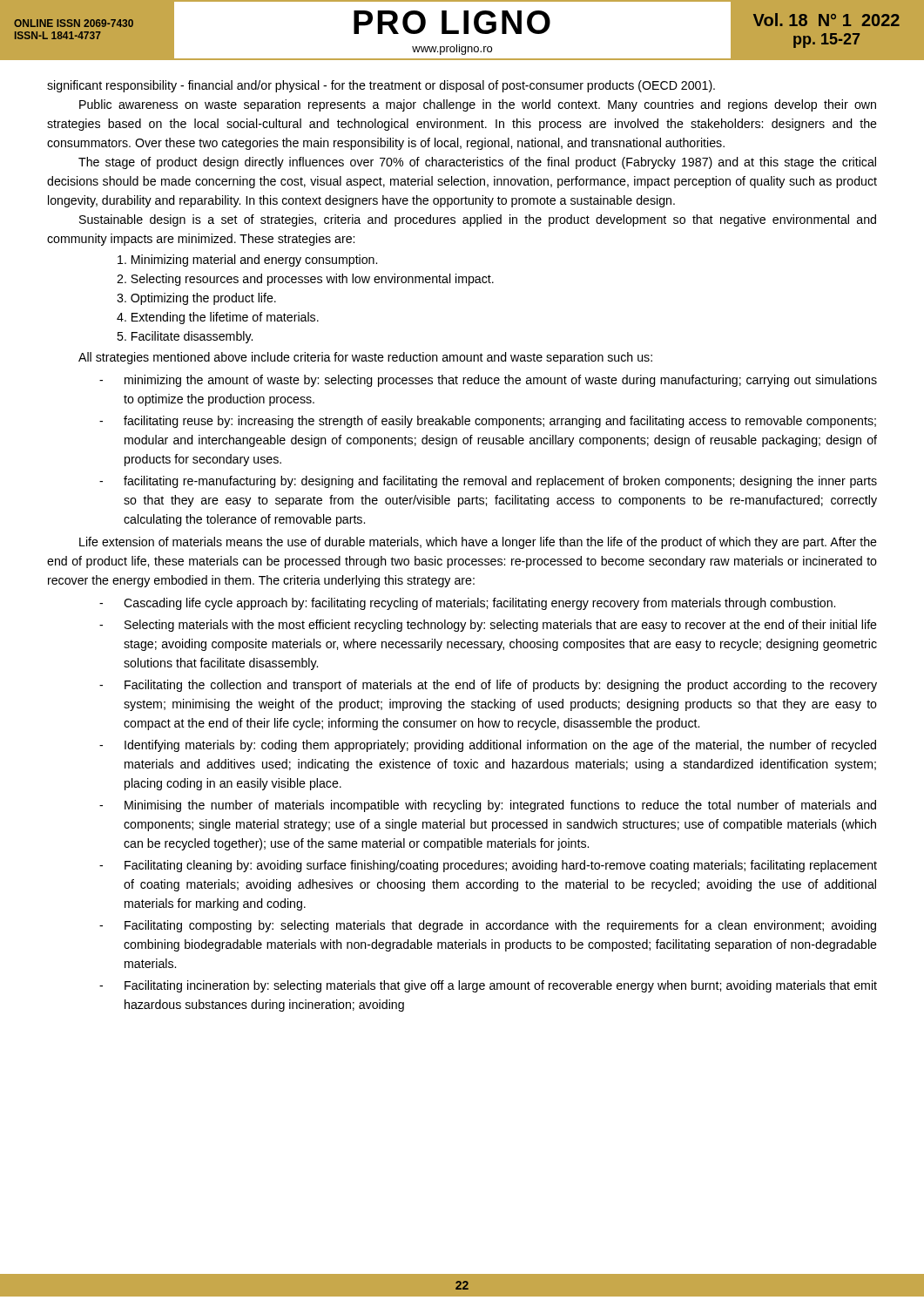Image resolution: width=924 pixels, height=1307 pixels.
Task: Click on the list item that says "- minimizing the amount of waste by:"
Action: coord(488,389)
